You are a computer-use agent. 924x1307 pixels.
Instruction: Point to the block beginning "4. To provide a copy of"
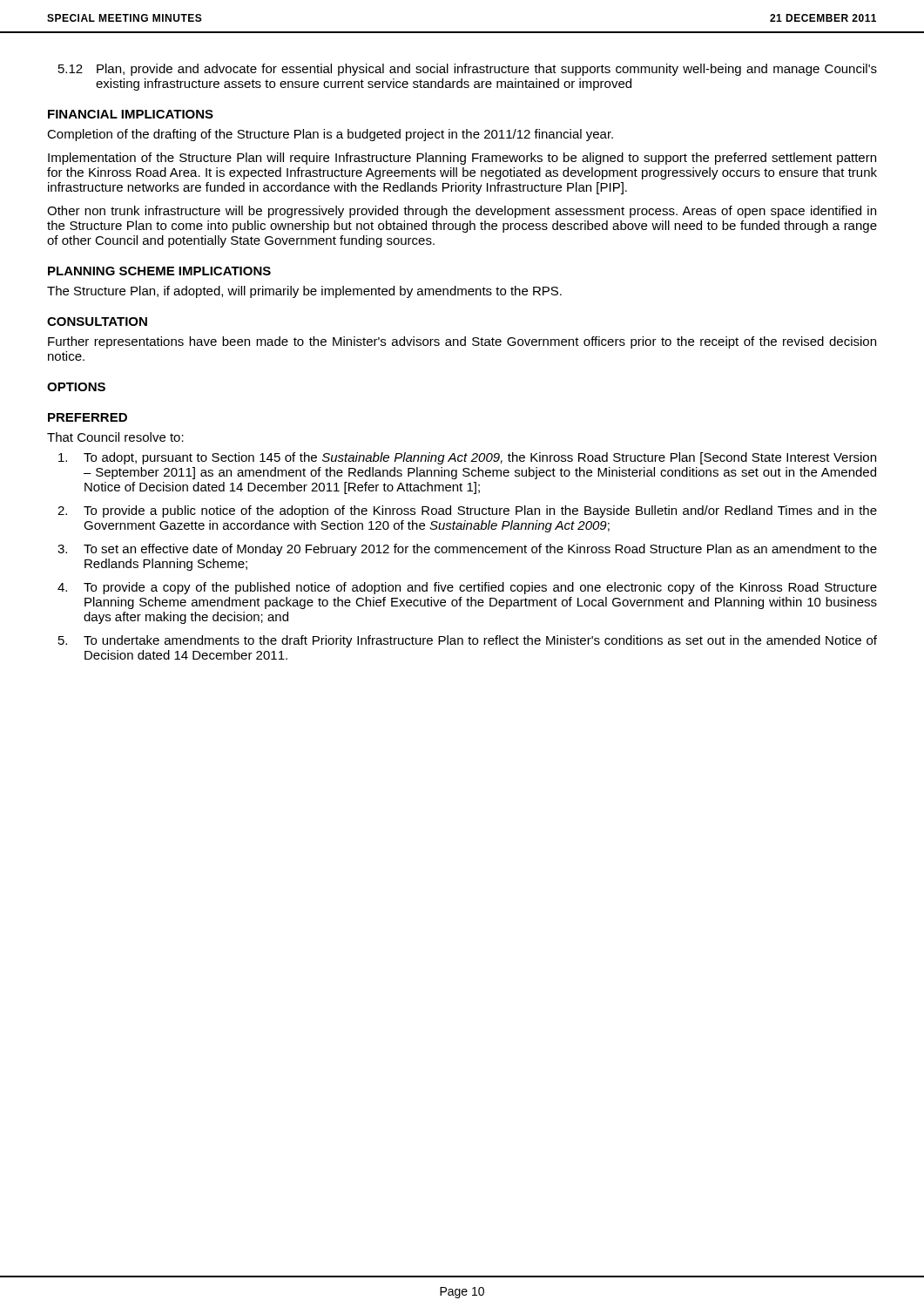(462, 602)
